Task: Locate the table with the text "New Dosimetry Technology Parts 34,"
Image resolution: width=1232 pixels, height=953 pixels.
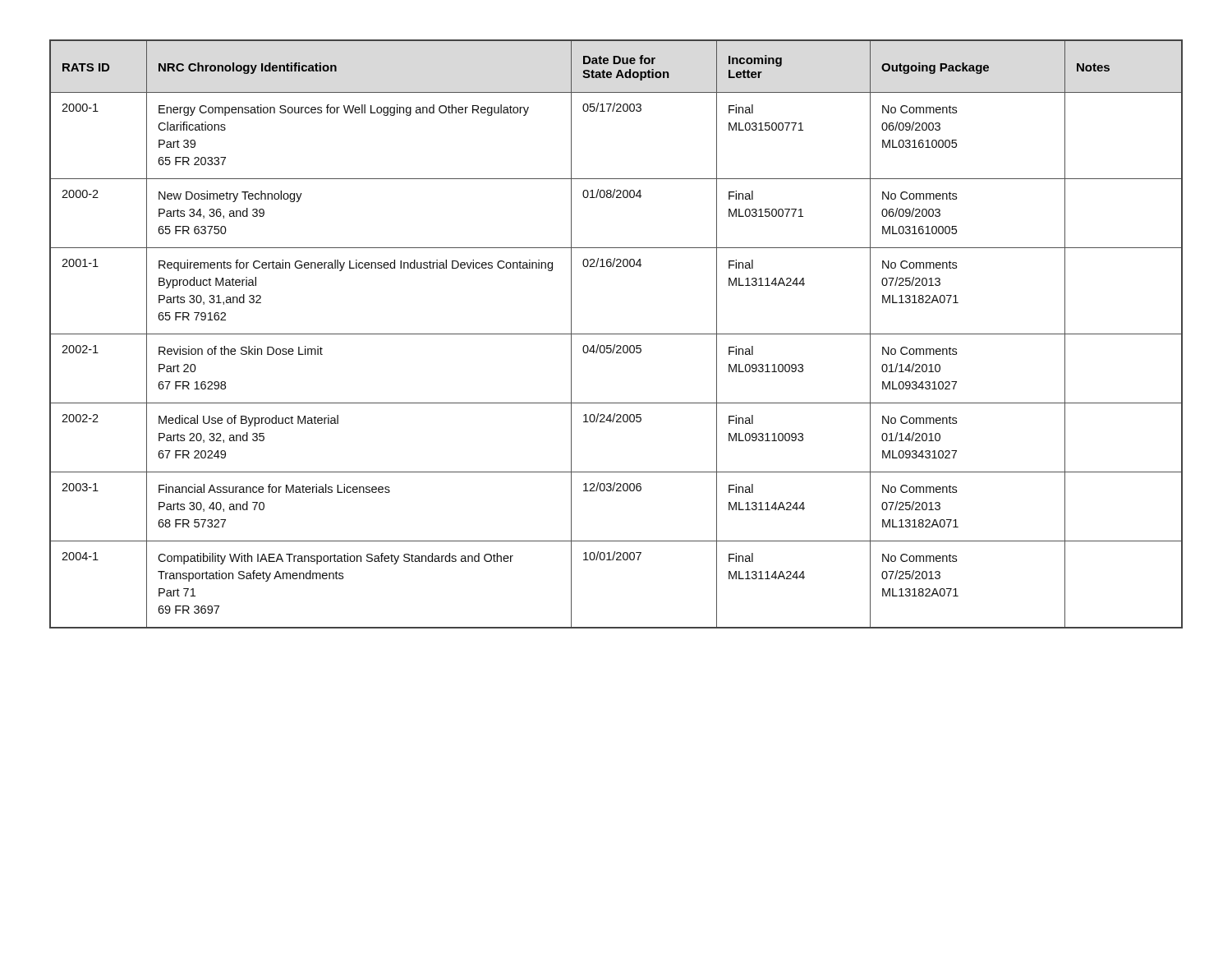Action: (x=616, y=334)
